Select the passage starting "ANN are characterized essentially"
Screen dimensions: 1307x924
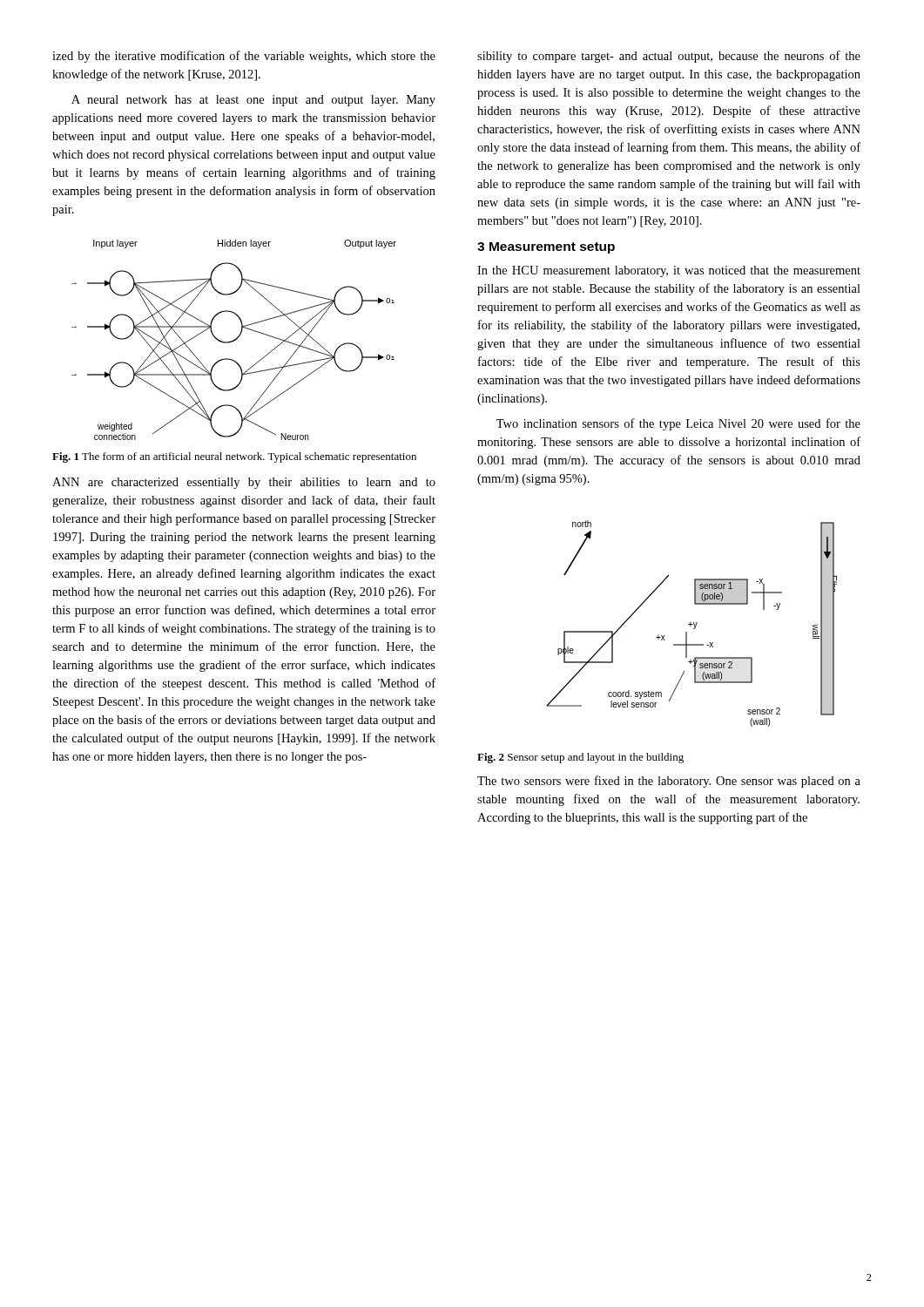(244, 619)
